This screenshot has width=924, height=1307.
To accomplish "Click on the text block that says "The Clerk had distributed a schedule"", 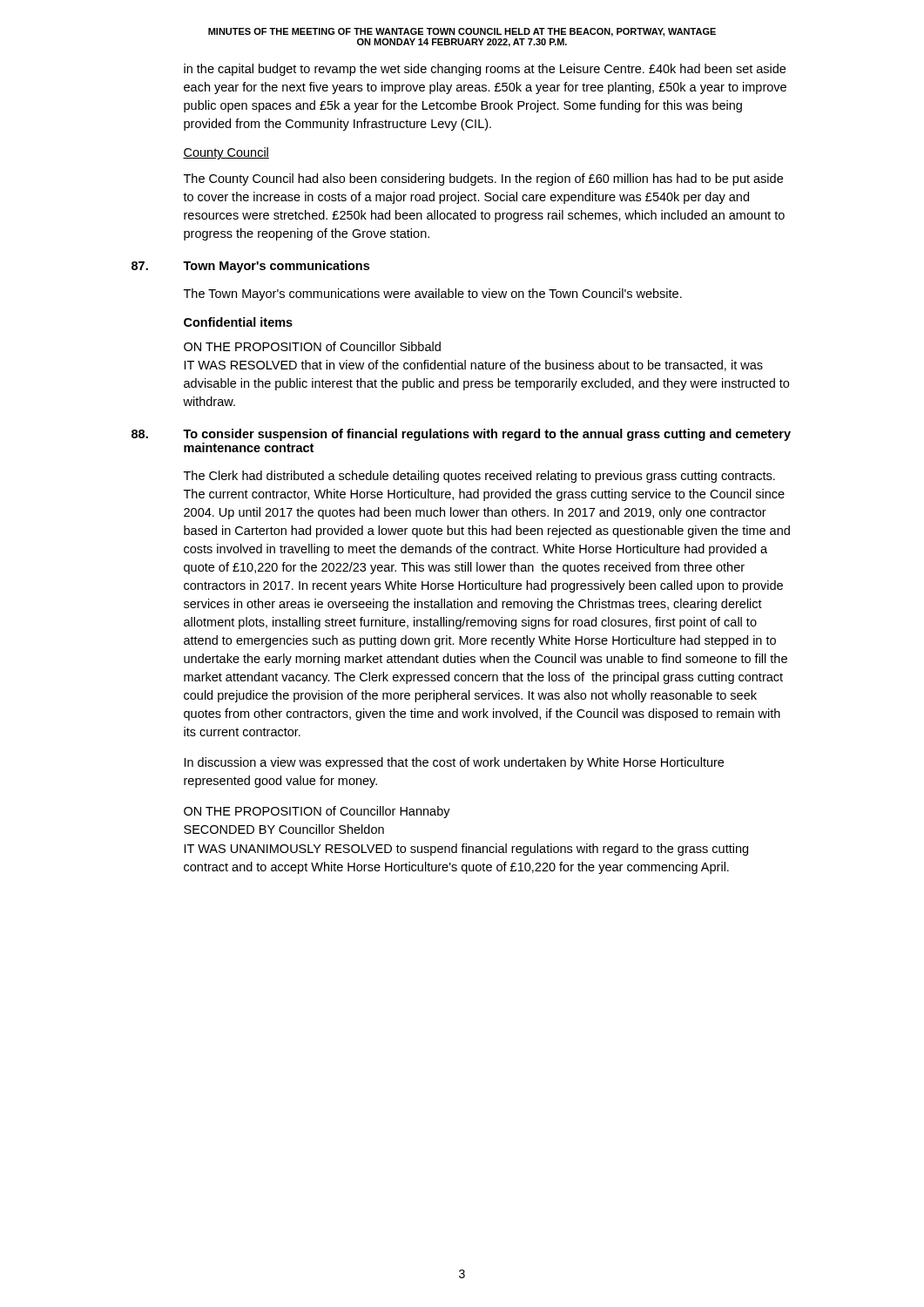I will [x=487, y=604].
